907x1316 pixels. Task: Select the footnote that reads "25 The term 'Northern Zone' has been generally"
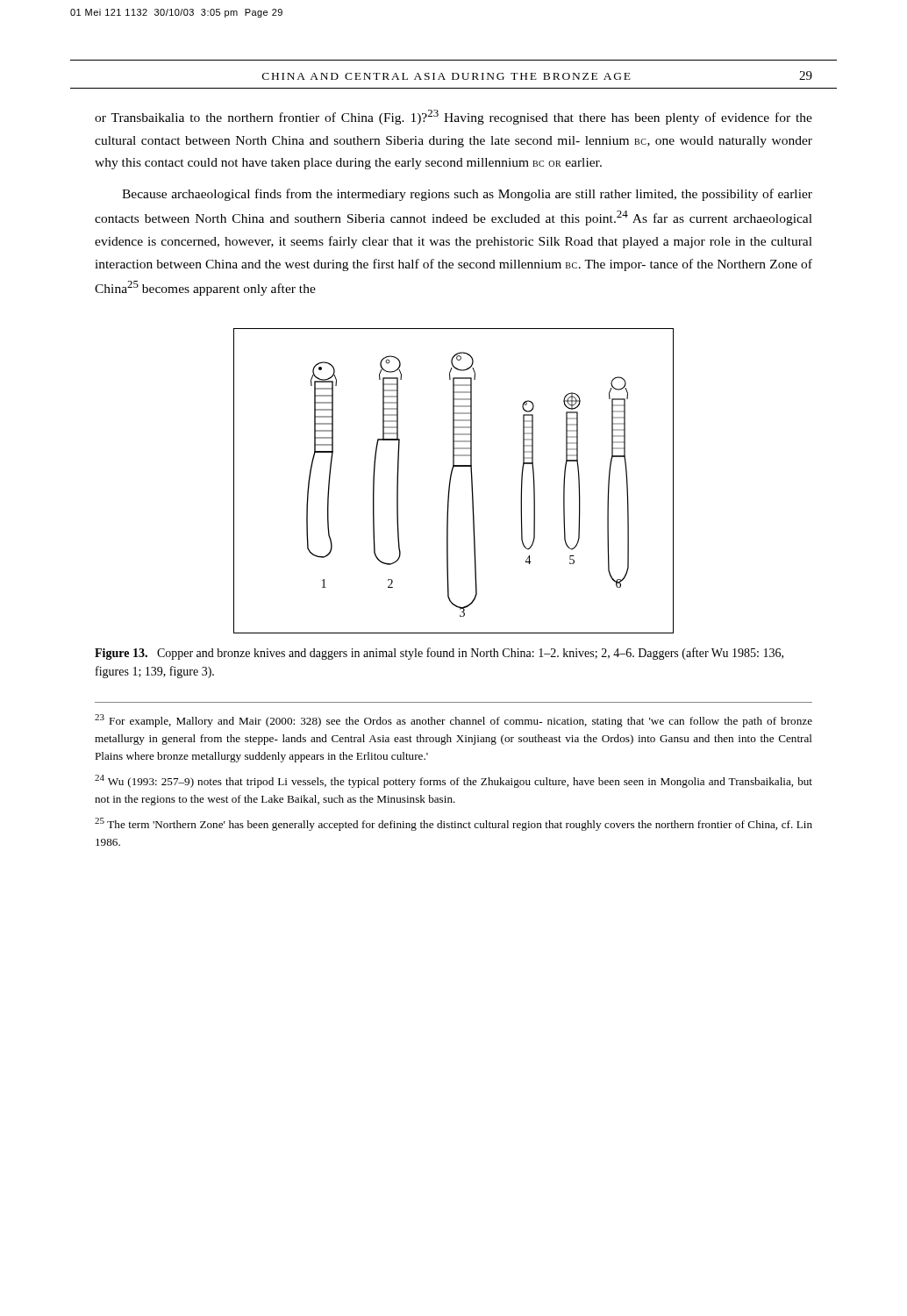pos(454,832)
